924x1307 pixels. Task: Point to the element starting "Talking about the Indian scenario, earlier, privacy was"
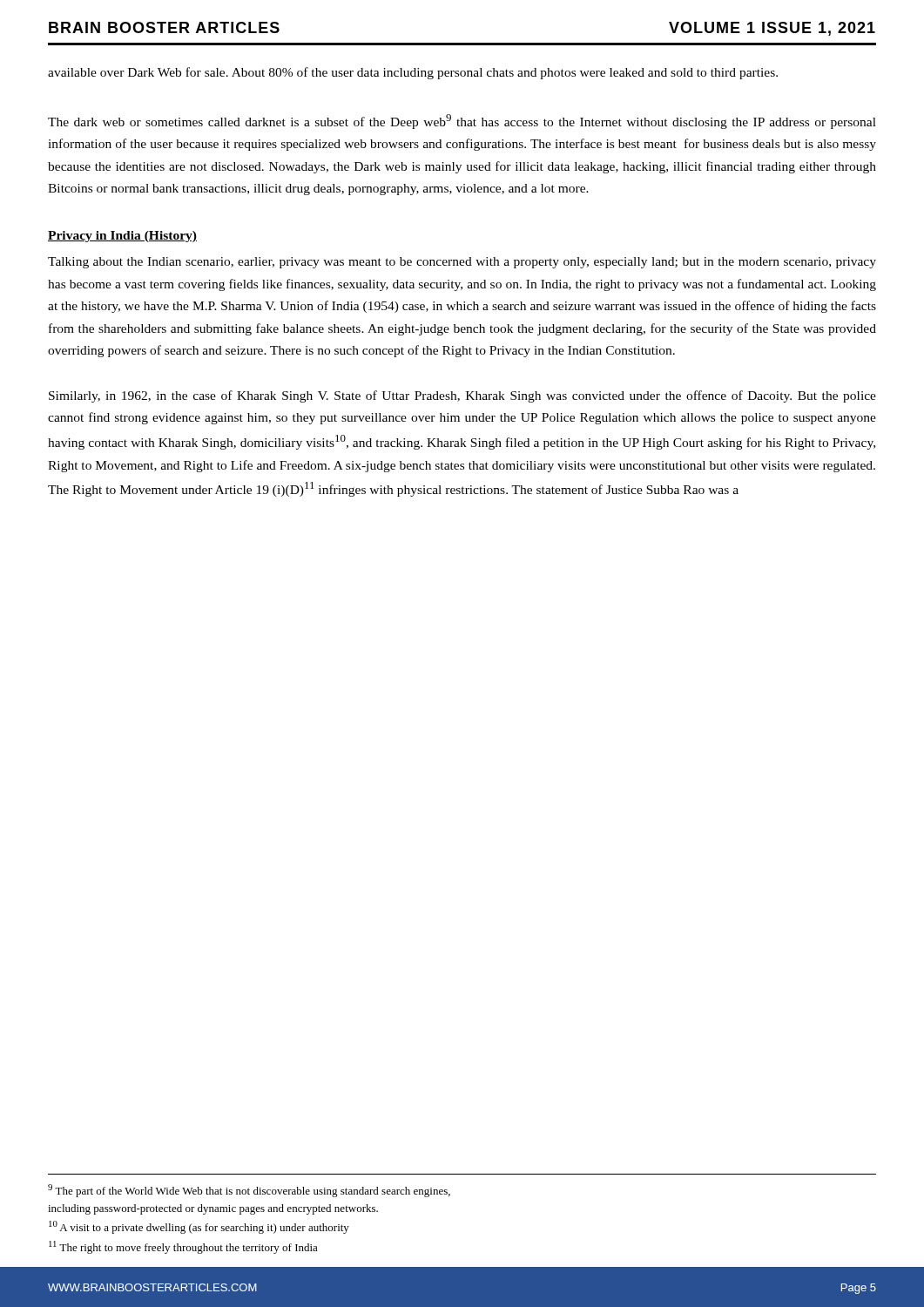(462, 306)
